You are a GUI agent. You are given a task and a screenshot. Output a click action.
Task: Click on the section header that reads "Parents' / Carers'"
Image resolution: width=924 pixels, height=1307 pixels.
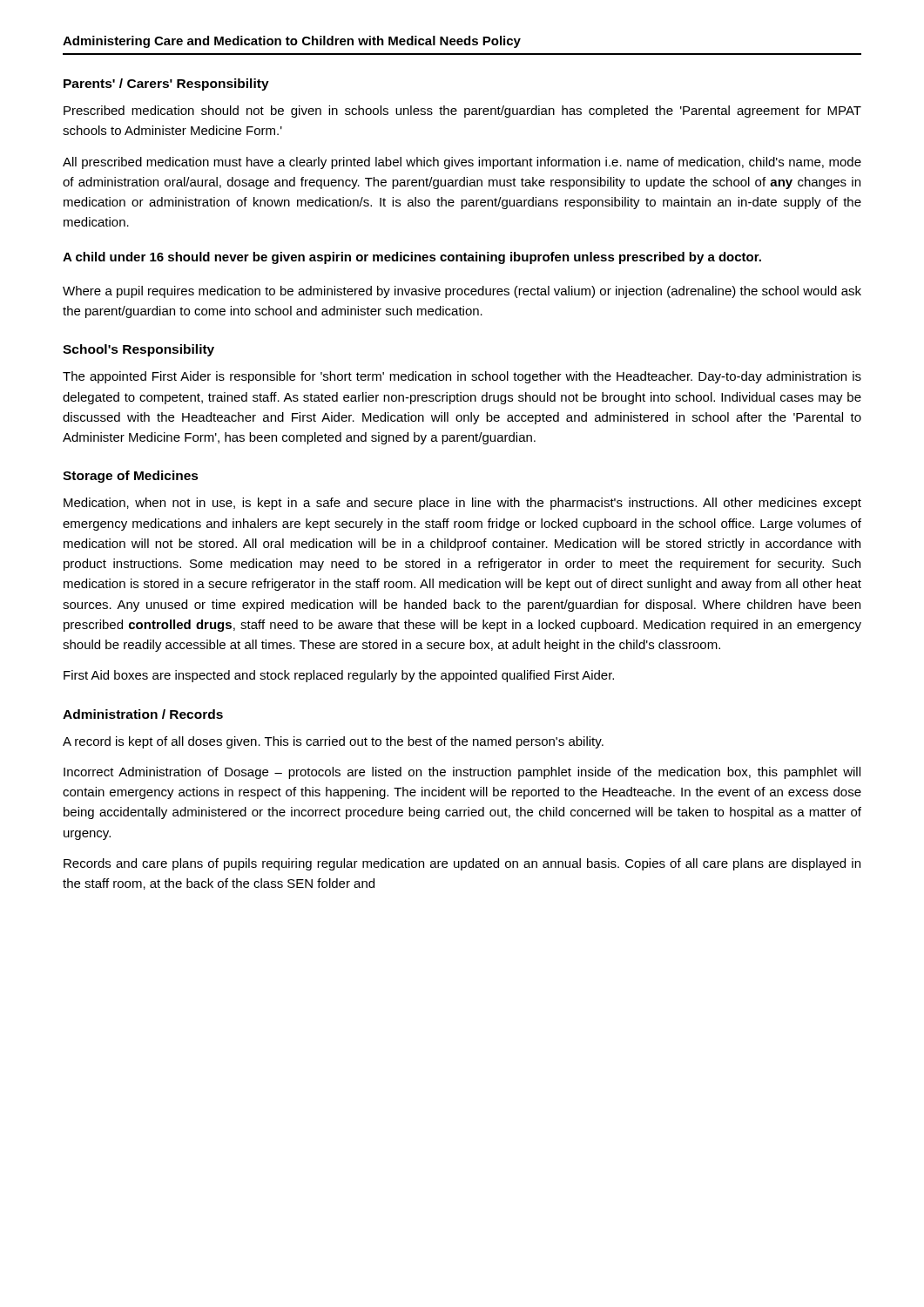(x=166, y=83)
